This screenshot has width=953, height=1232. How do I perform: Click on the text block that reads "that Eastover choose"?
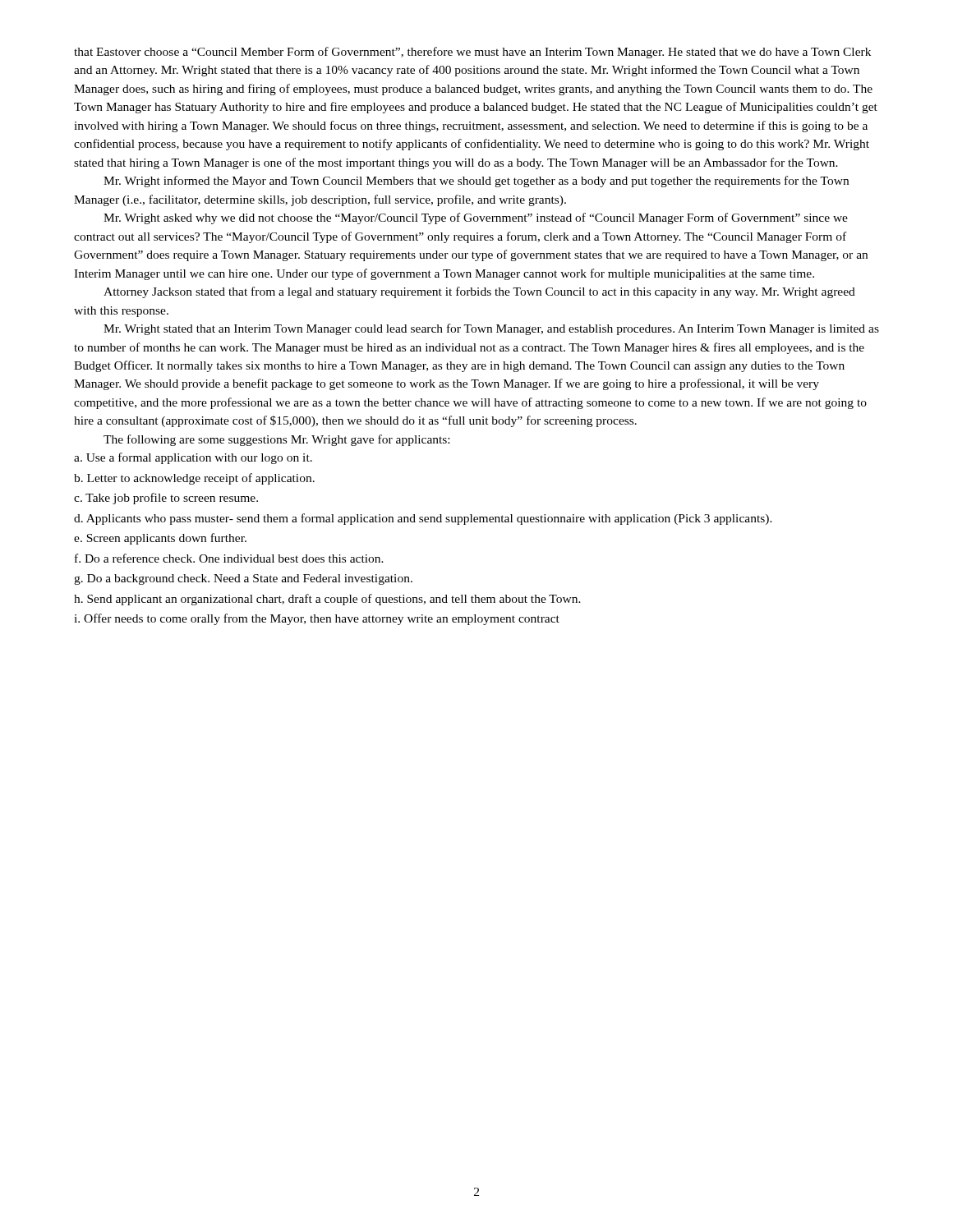click(476, 246)
